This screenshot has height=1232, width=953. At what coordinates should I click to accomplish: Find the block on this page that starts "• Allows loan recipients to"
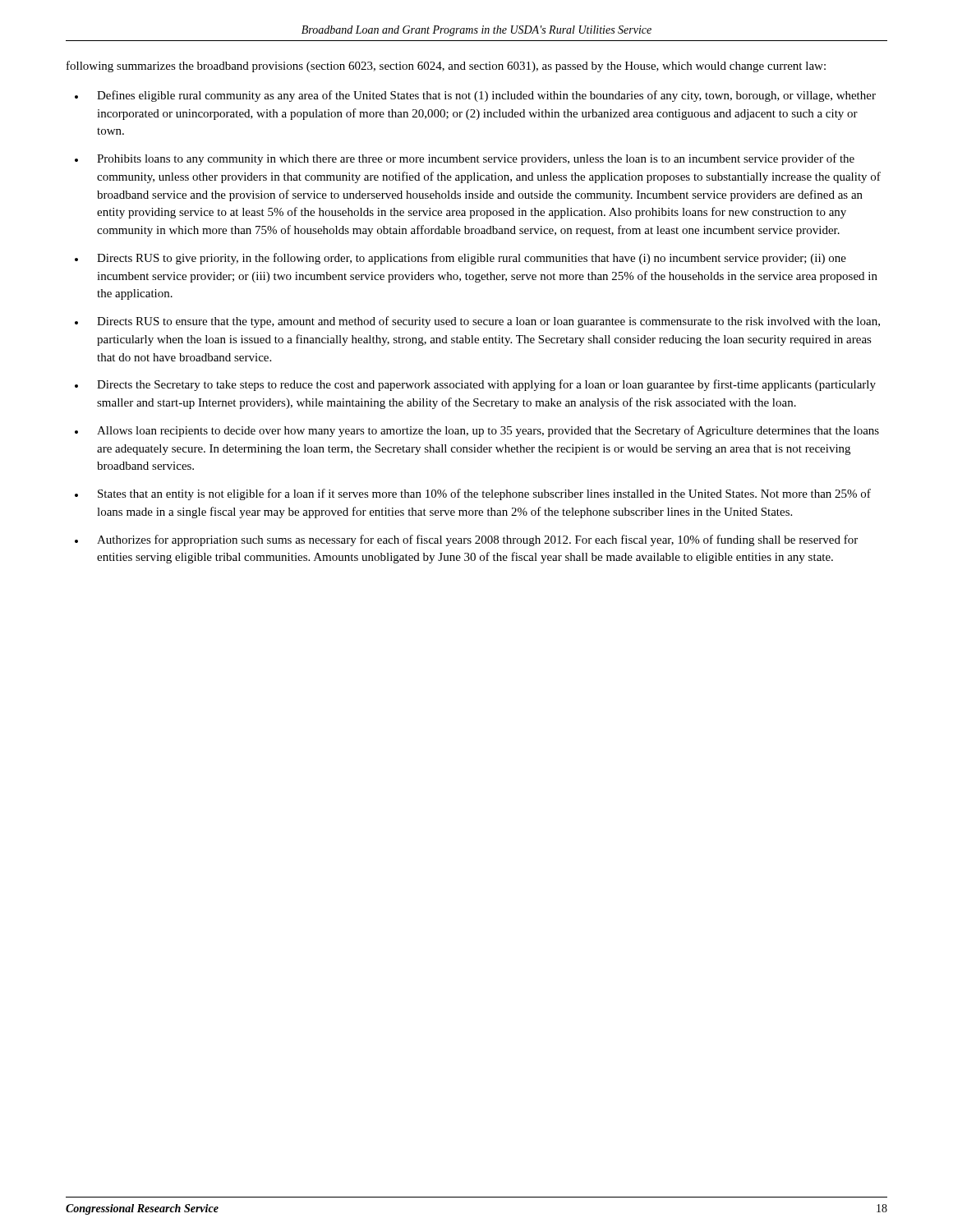[476, 449]
